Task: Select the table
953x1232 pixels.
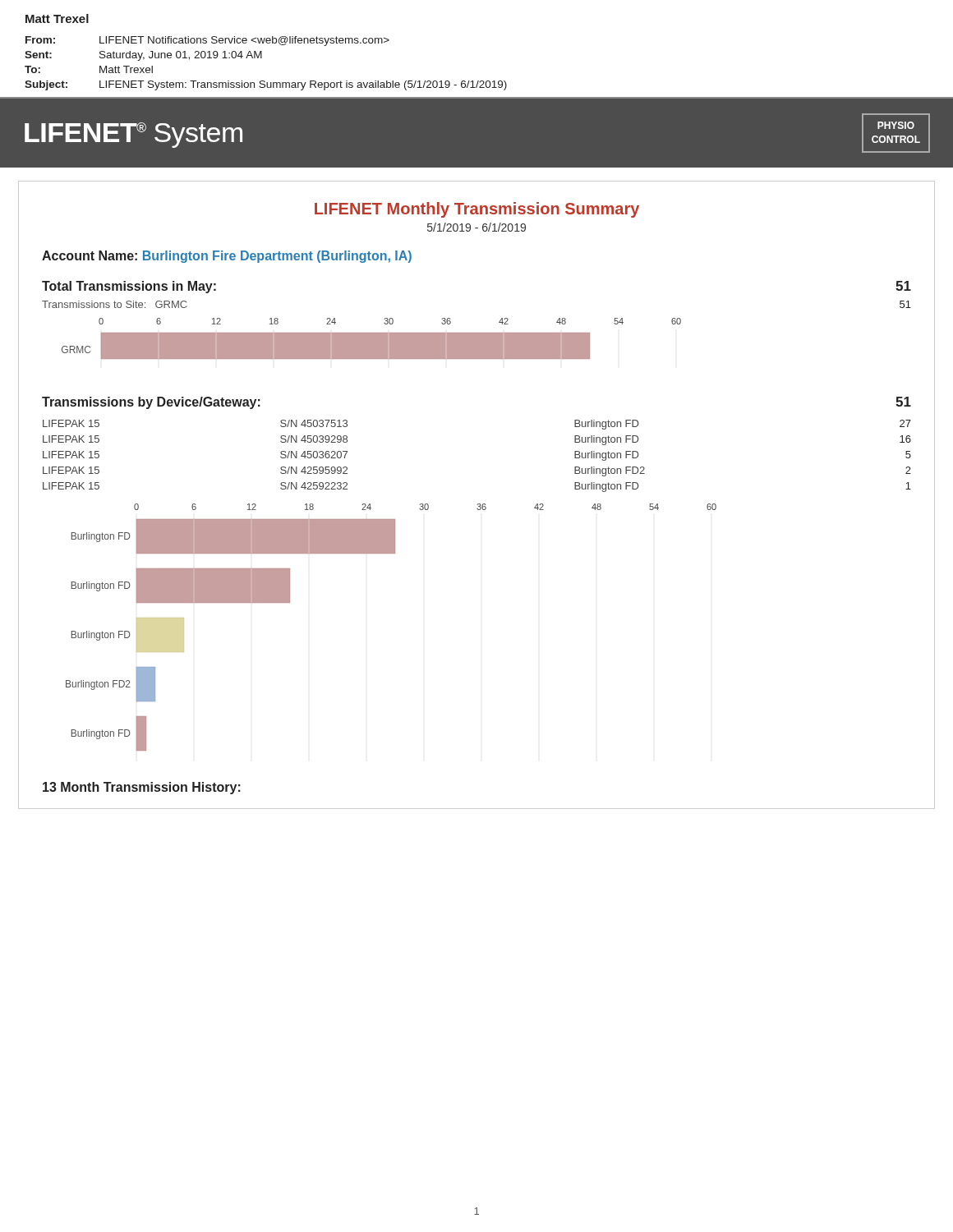Action: (x=476, y=454)
